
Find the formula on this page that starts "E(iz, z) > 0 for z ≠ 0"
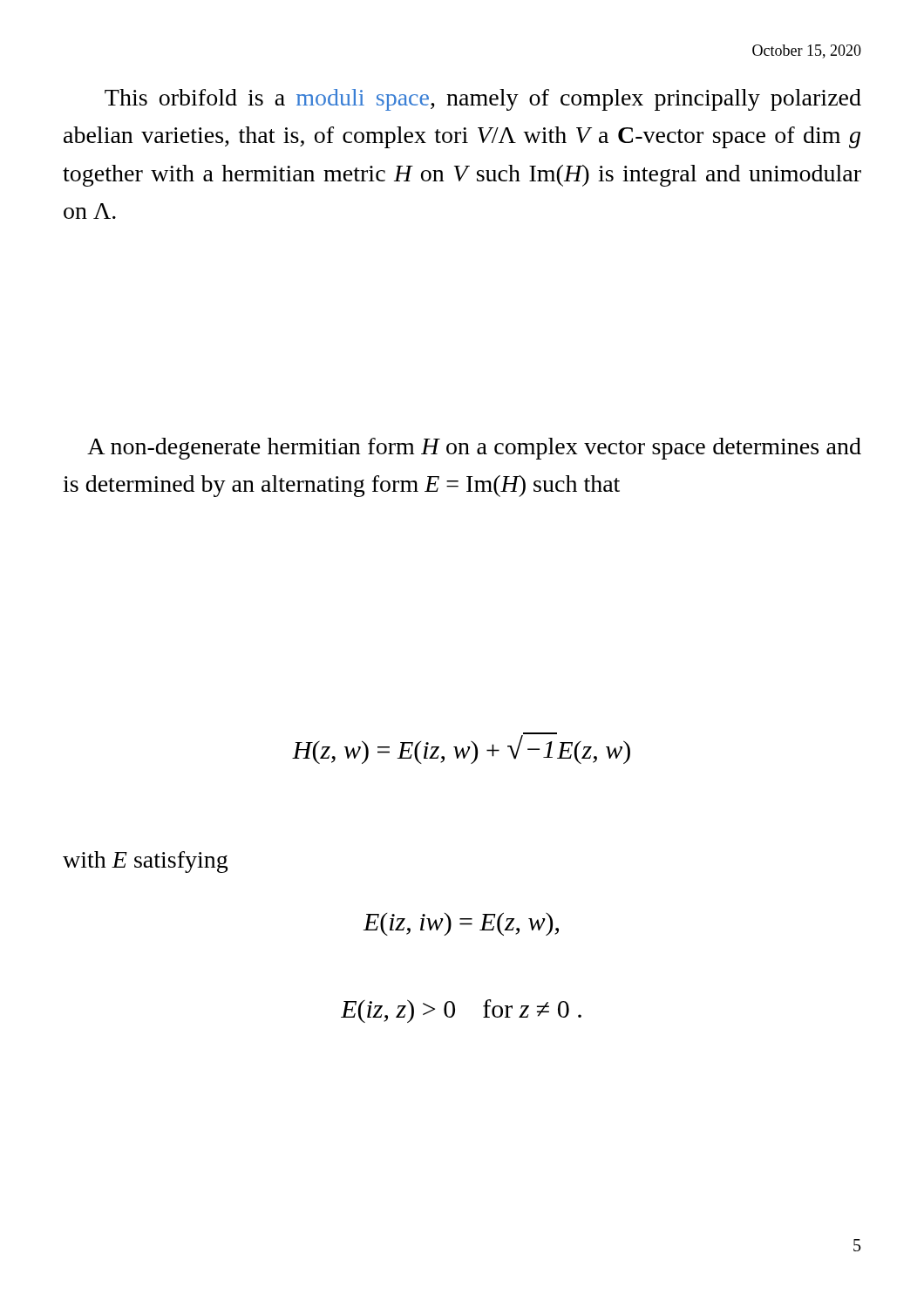point(462,1008)
